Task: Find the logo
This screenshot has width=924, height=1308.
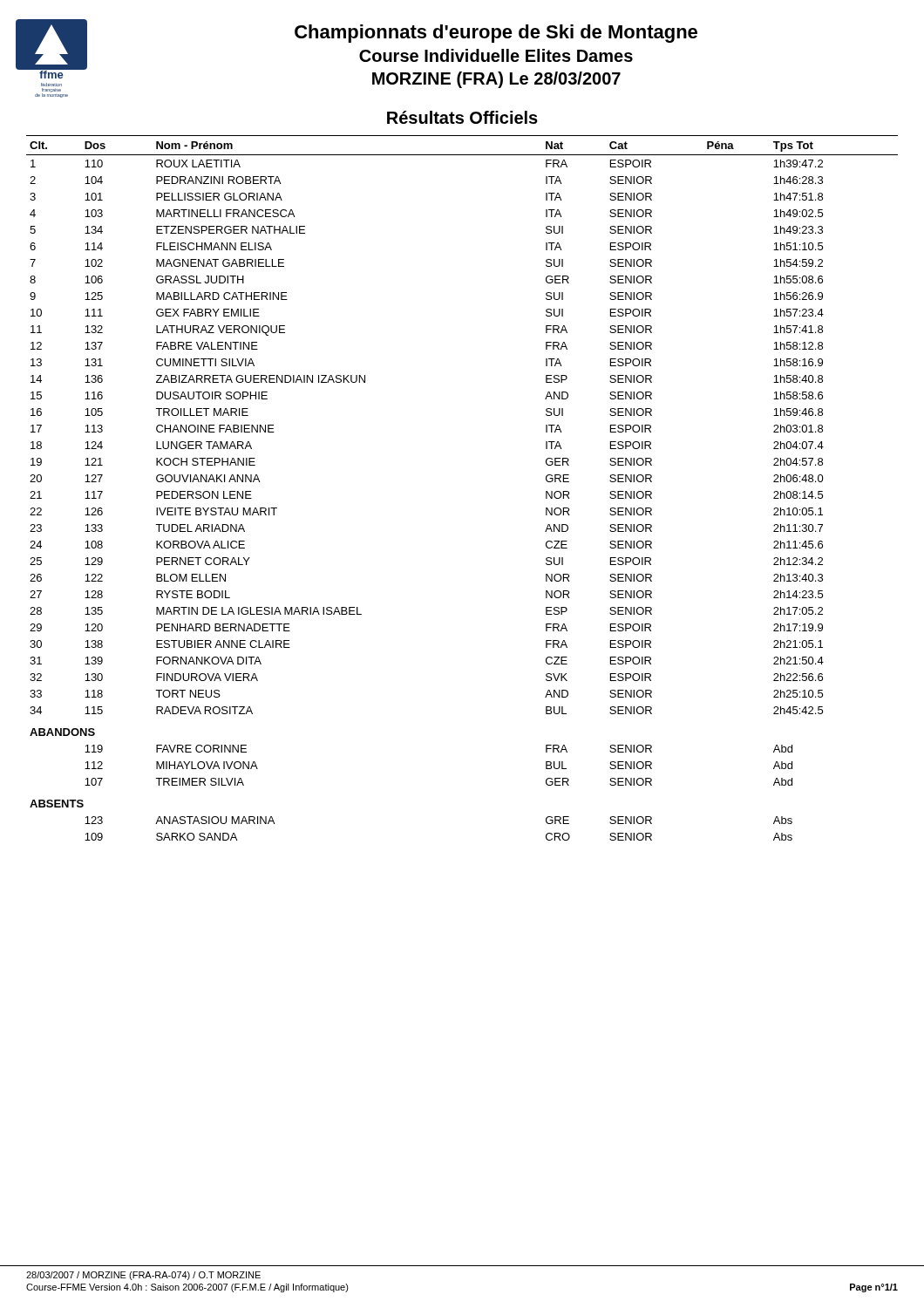Action: tap(55, 57)
